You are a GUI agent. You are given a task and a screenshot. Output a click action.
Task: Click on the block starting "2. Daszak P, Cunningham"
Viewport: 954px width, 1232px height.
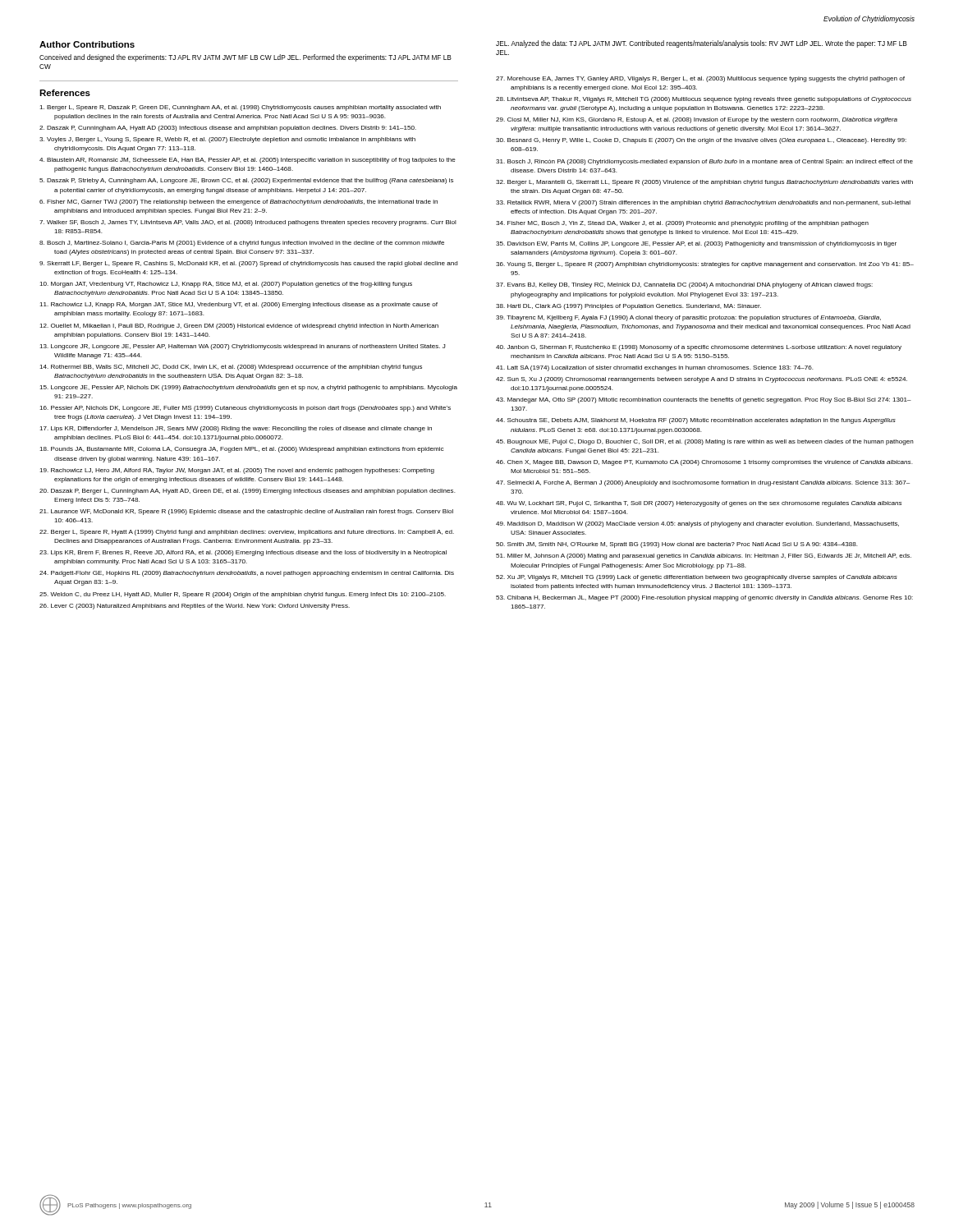click(x=228, y=128)
